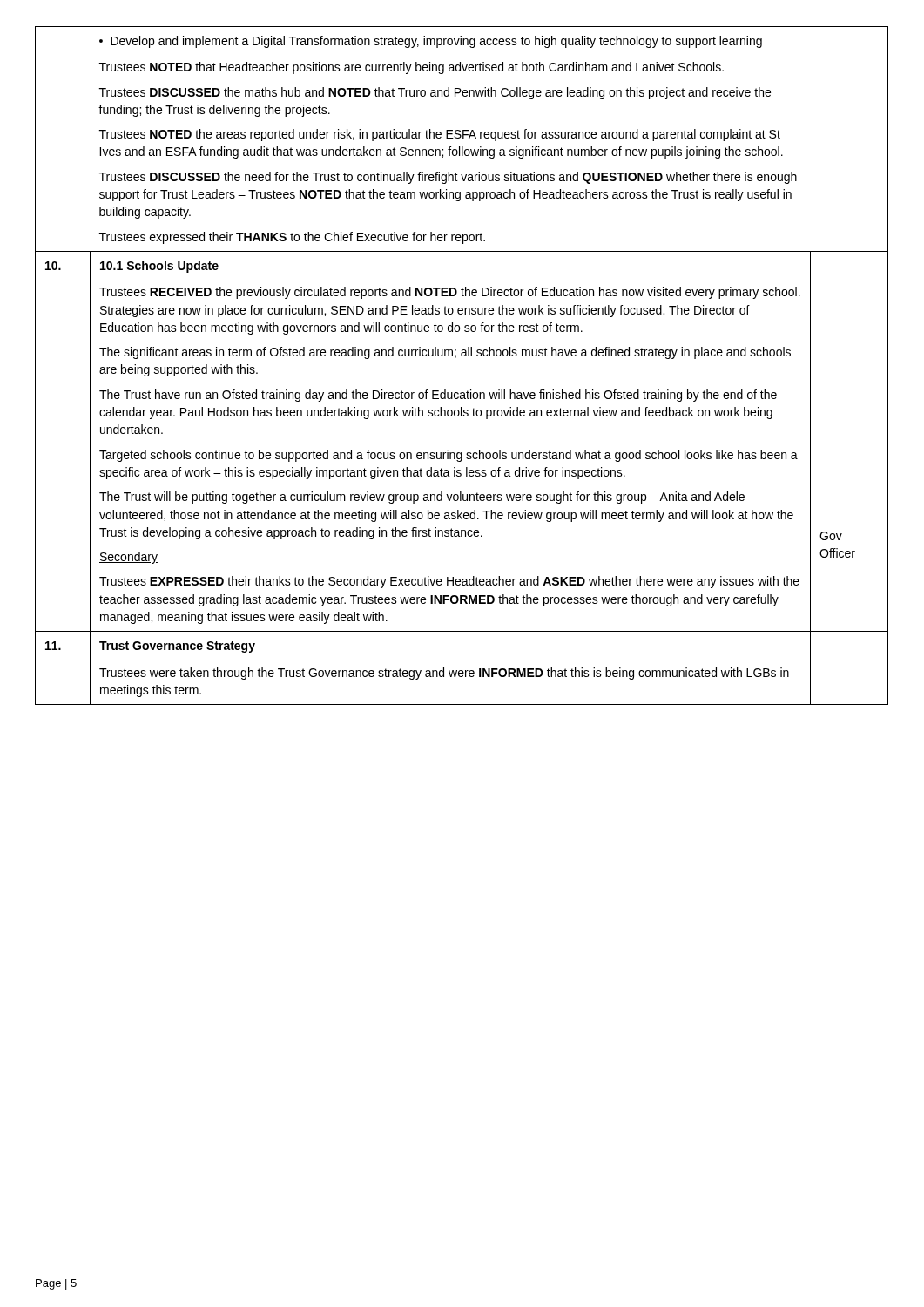
Task: Select the passage starting "Targeted schools continue to be supported and a"
Action: pos(448,463)
